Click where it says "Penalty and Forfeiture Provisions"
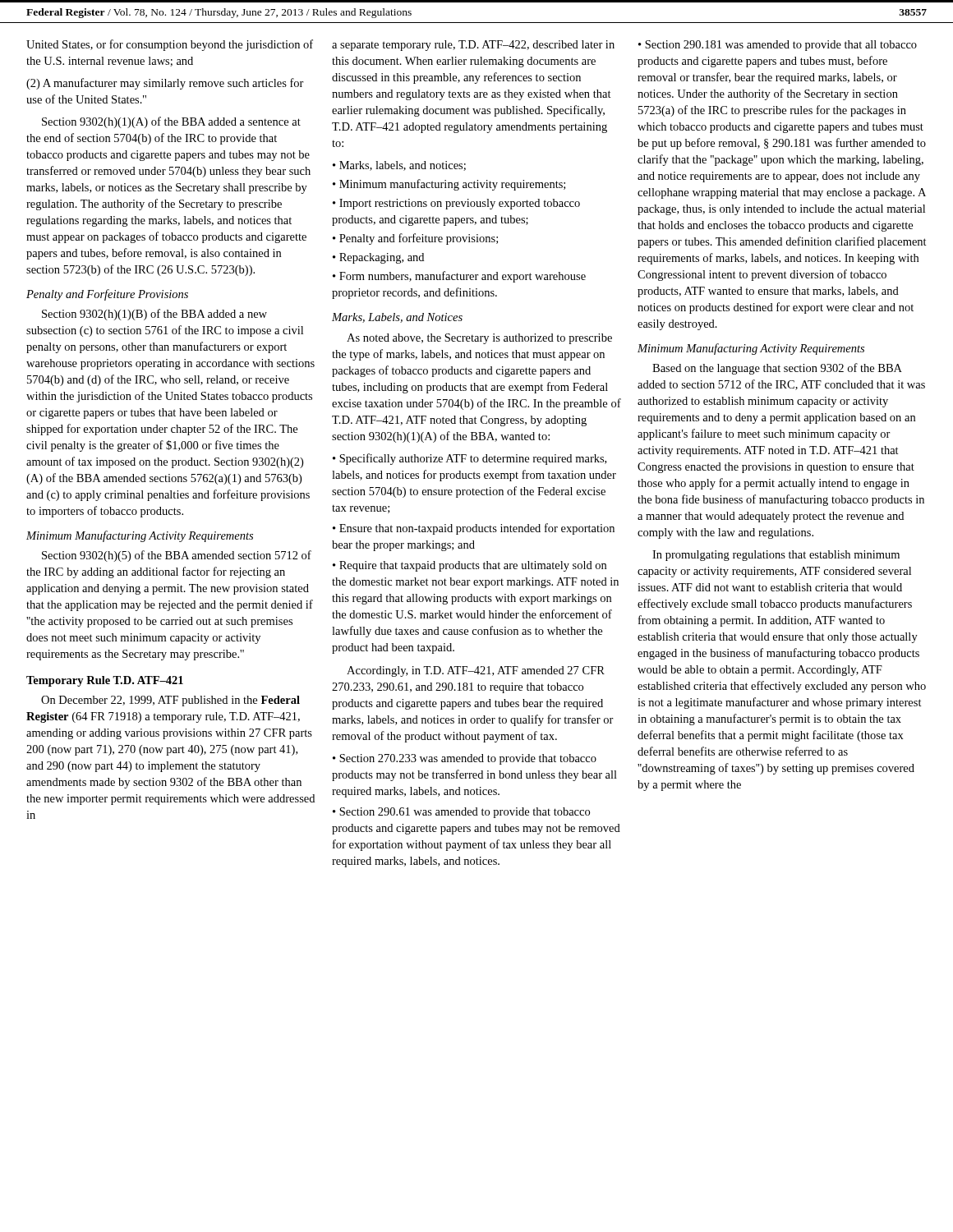This screenshot has width=953, height=1232. pyautogui.click(x=107, y=294)
